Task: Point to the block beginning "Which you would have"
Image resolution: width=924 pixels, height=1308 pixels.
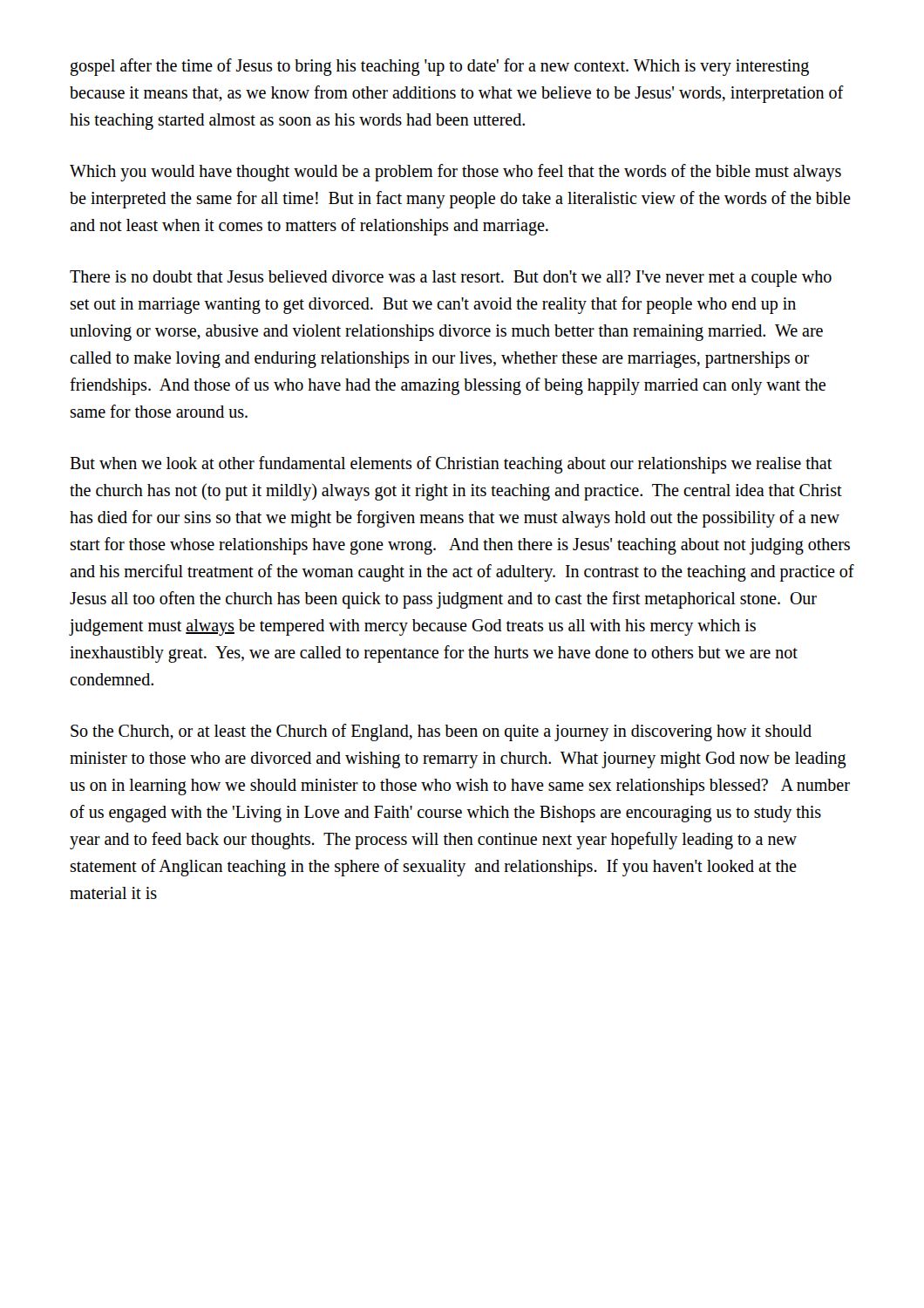Action: pyautogui.click(x=460, y=198)
